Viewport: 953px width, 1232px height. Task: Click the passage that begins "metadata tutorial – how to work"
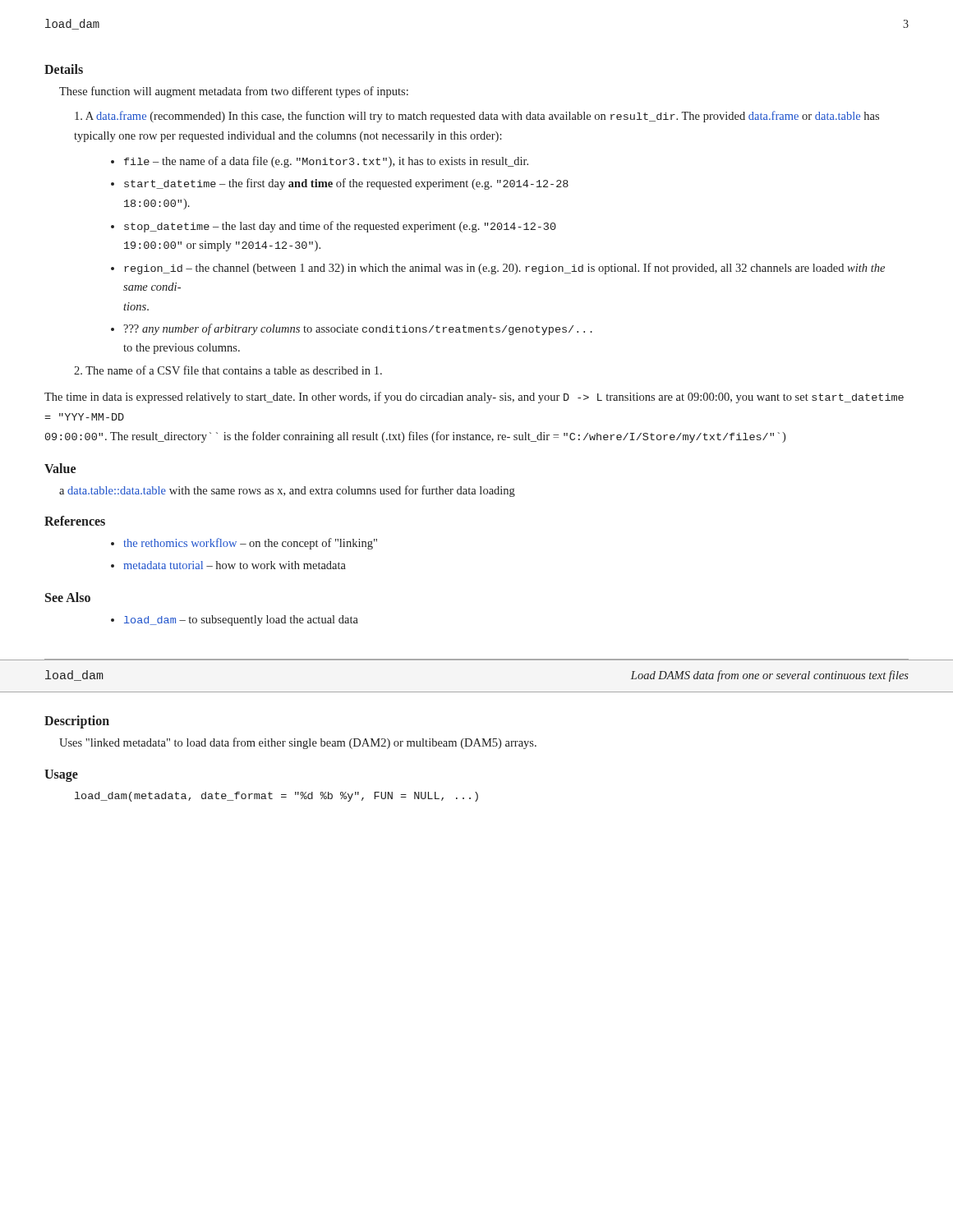(x=235, y=565)
